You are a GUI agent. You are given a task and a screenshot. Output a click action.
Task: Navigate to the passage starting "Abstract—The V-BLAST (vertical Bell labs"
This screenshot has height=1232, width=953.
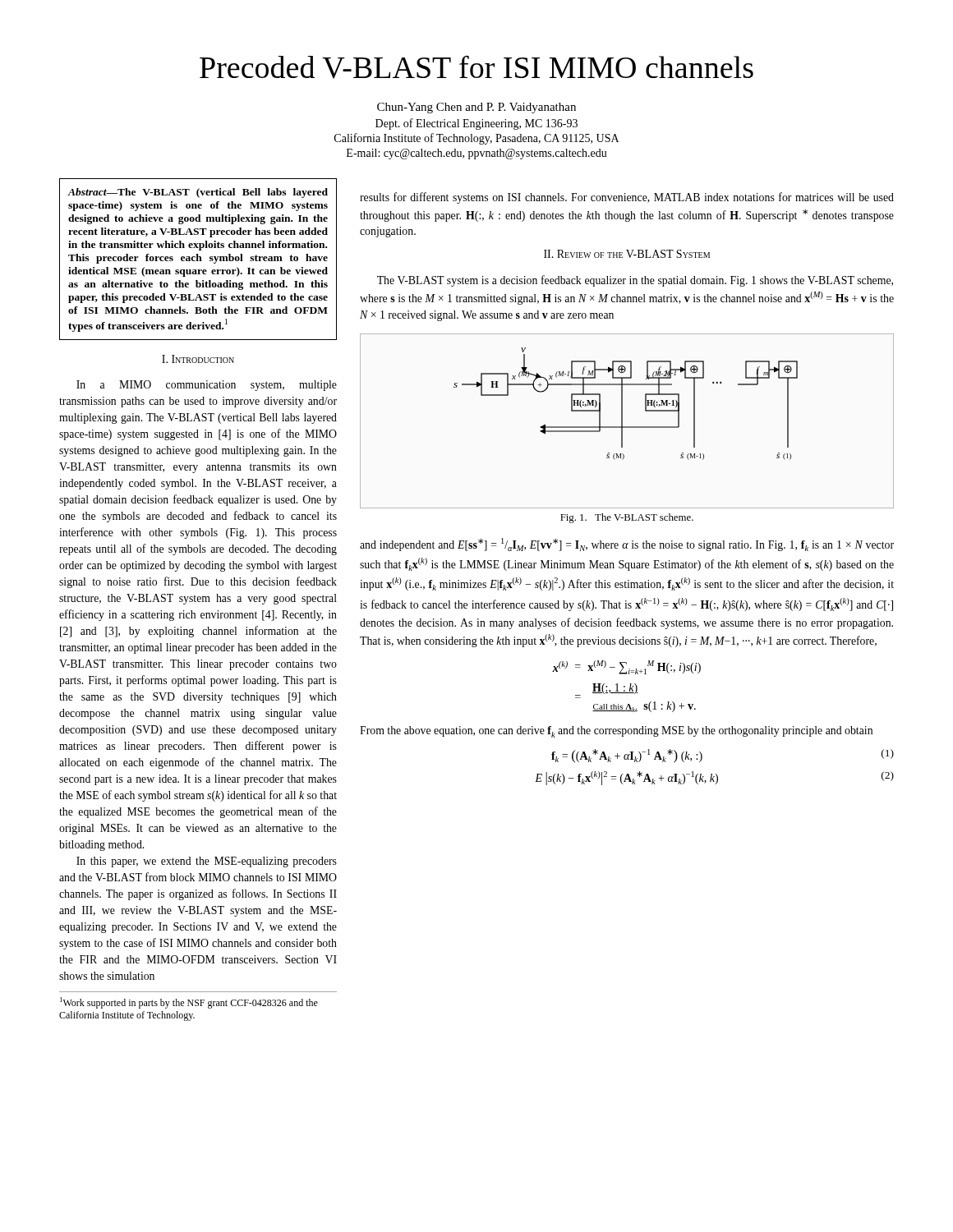[x=198, y=259]
